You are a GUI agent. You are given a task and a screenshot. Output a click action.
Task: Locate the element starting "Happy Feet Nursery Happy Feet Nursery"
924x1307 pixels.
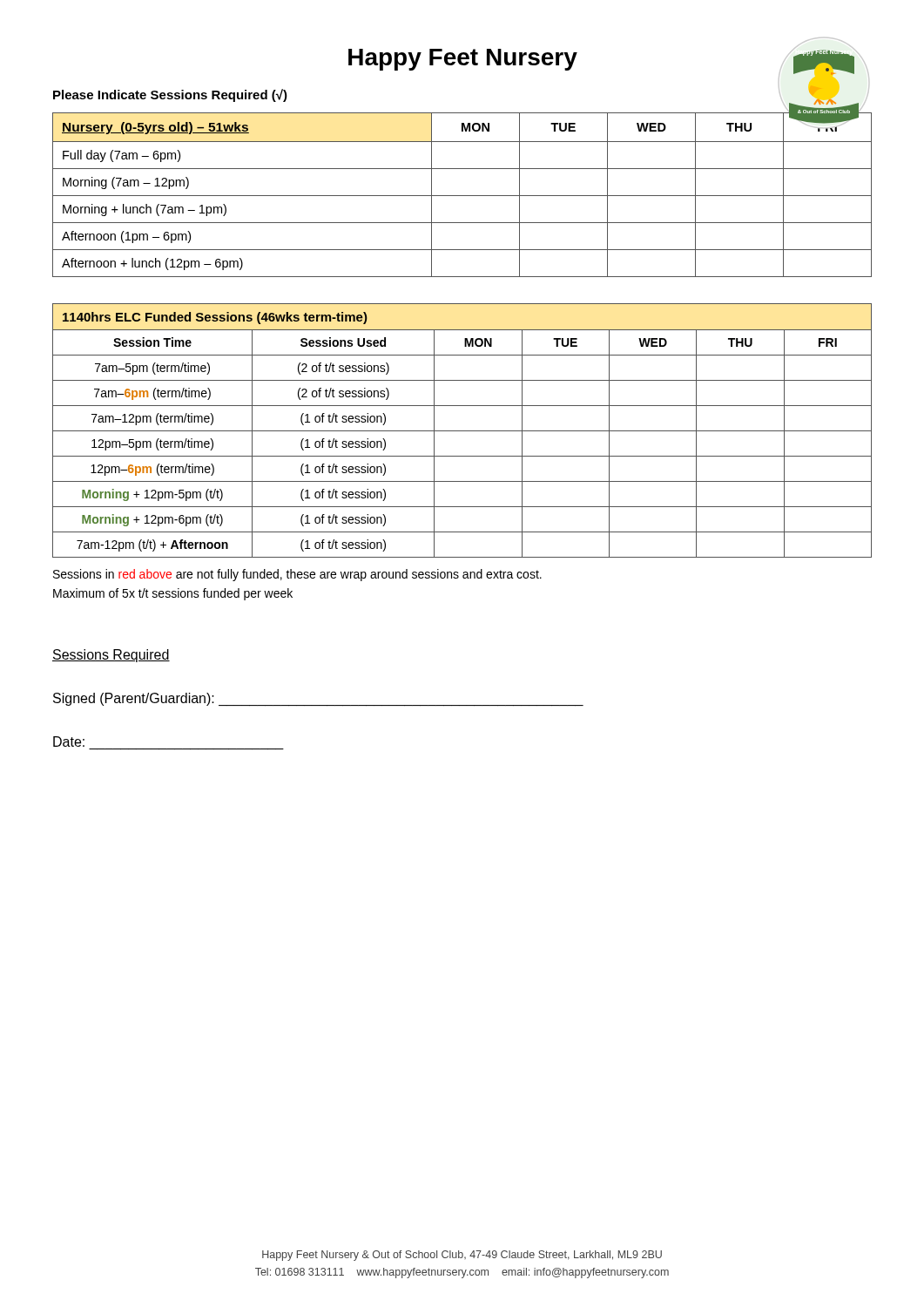[462, 53]
